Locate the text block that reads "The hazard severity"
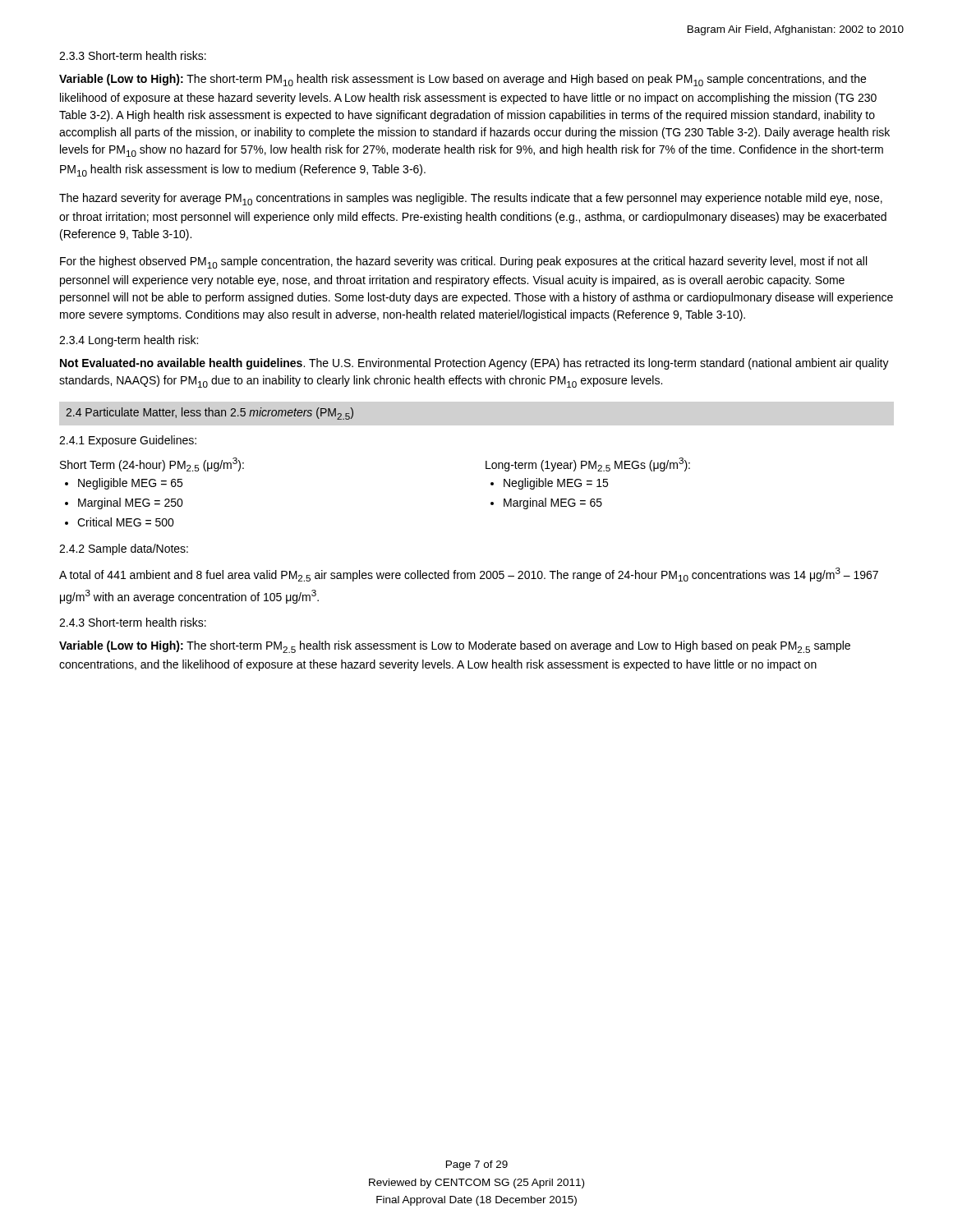This screenshot has height=1232, width=953. tap(473, 216)
